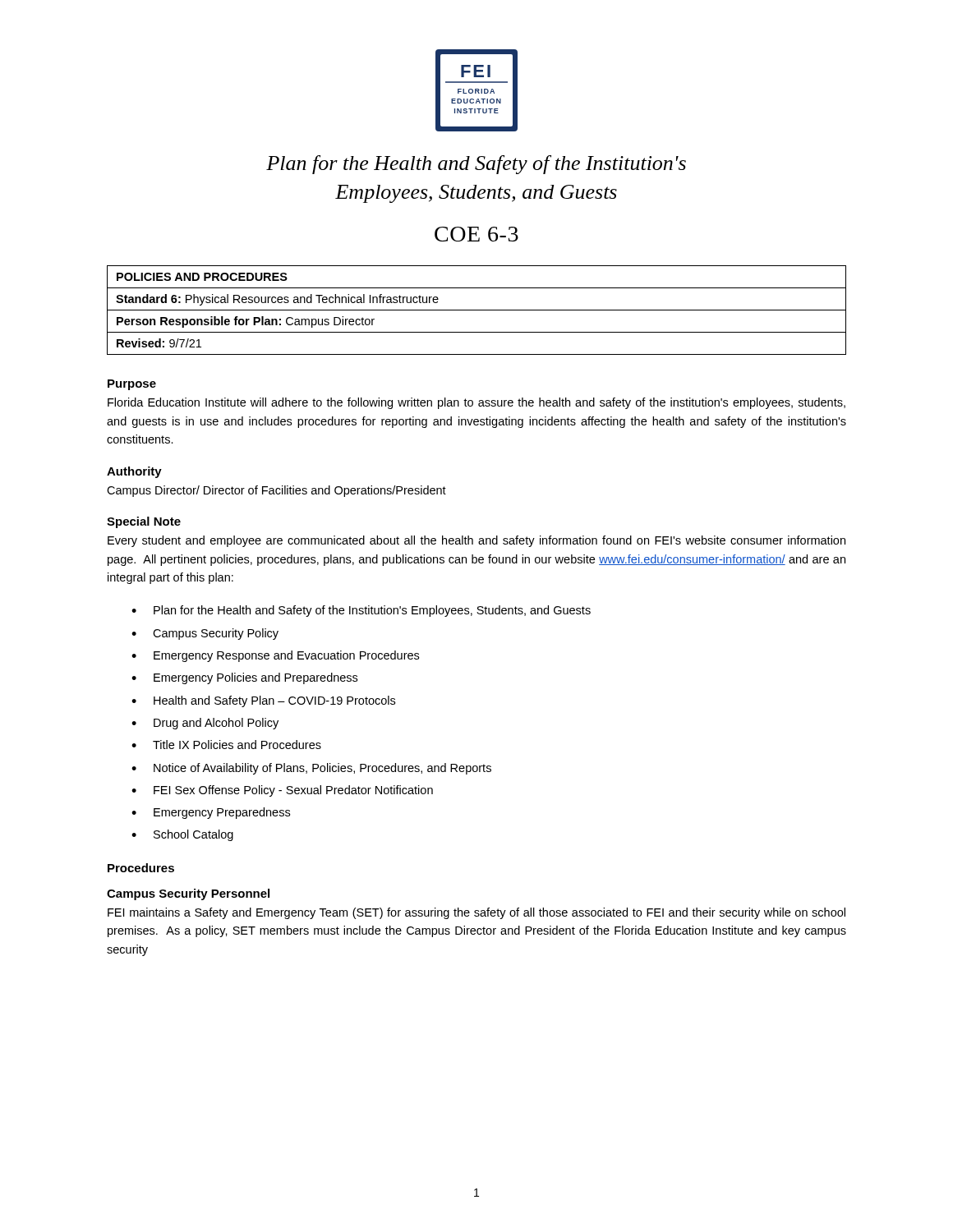Point to the block beginning "•Health and Safety Plan – COVID-19"
Image resolution: width=953 pixels, height=1232 pixels.
point(264,701)
